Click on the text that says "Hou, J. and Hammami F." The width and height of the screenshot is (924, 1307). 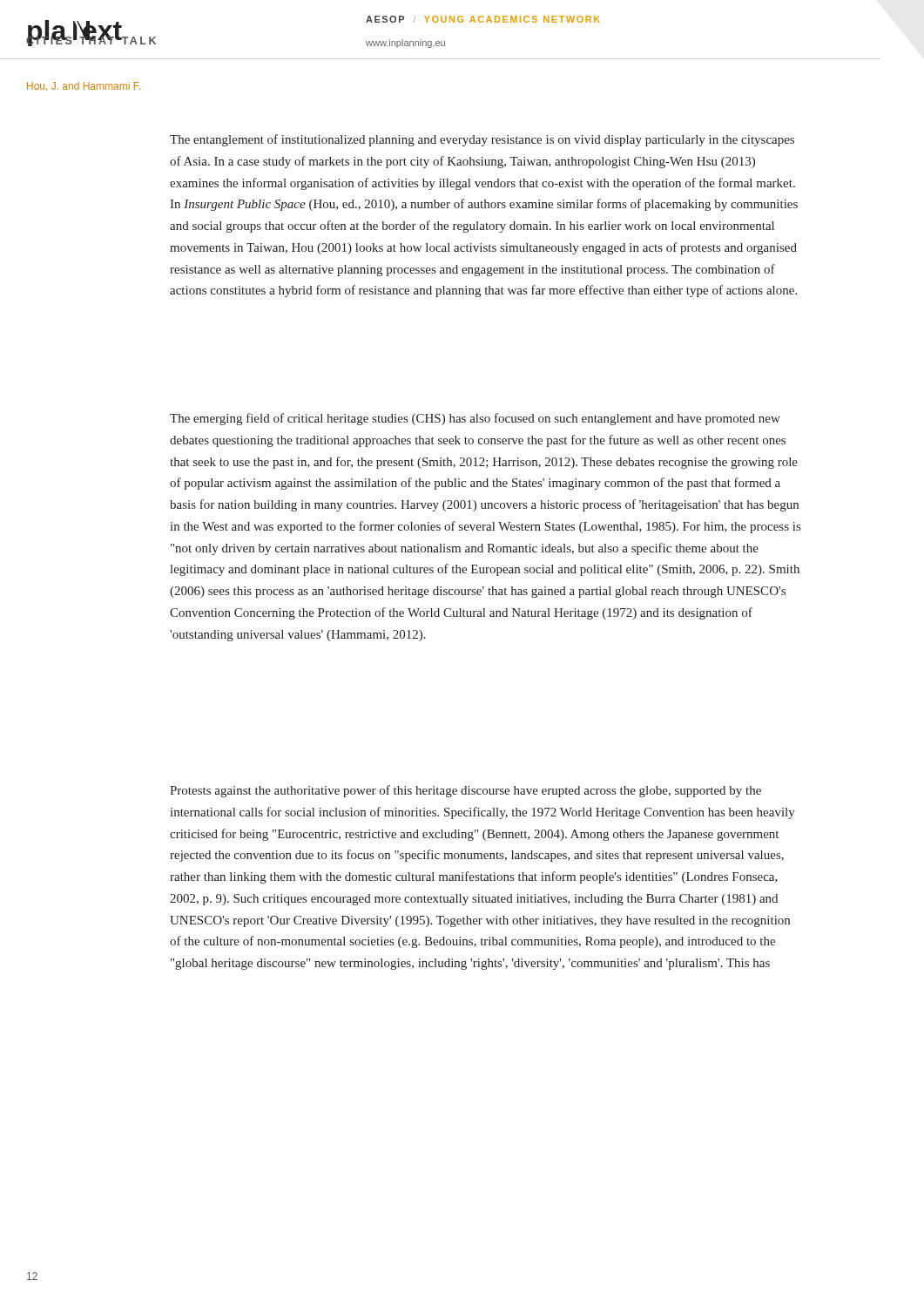point(84,86)
